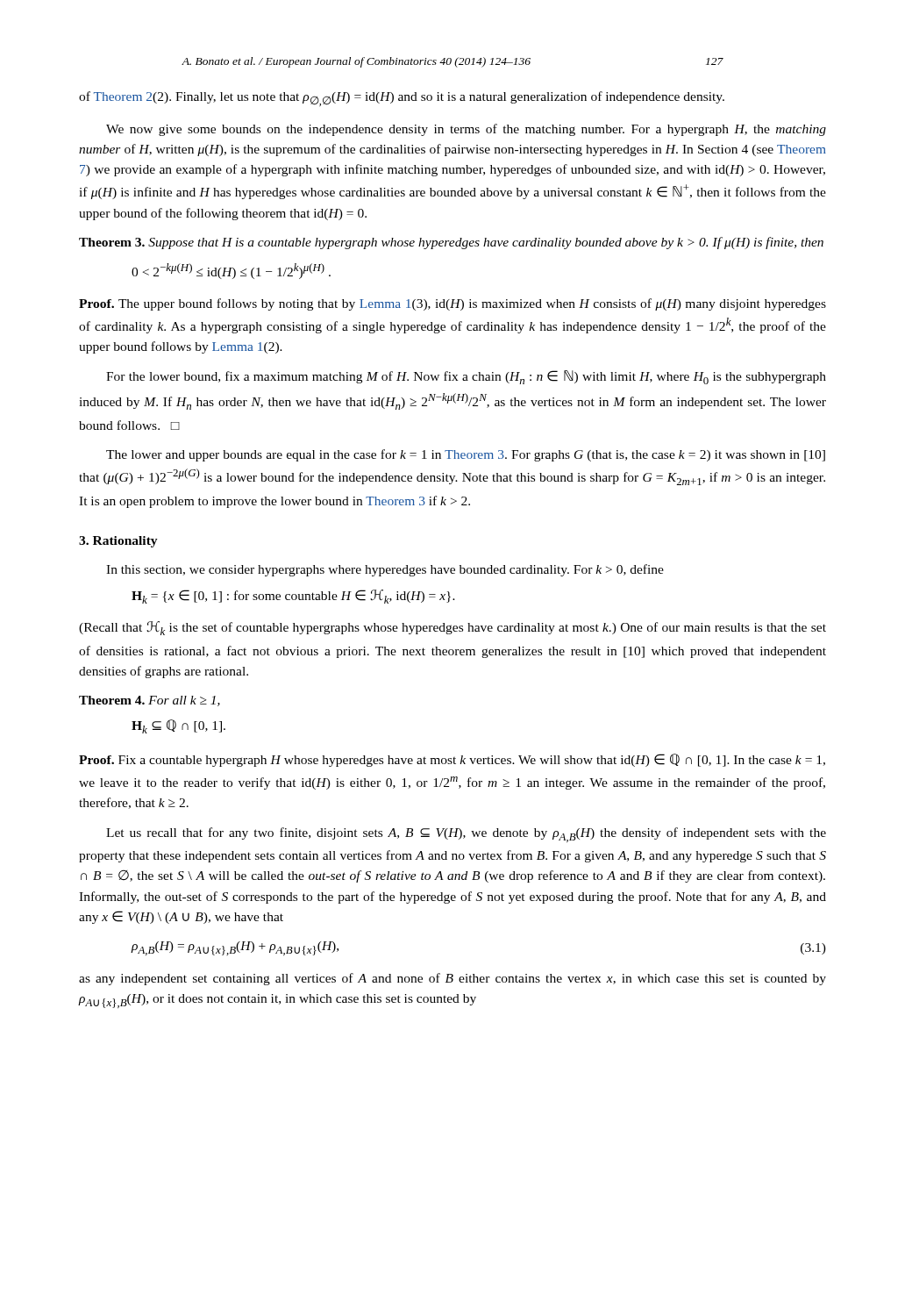905x1316 pixels.
Task: Click on the text starting "of Theorem 2(2)."
Action: [x=402, y=98]
